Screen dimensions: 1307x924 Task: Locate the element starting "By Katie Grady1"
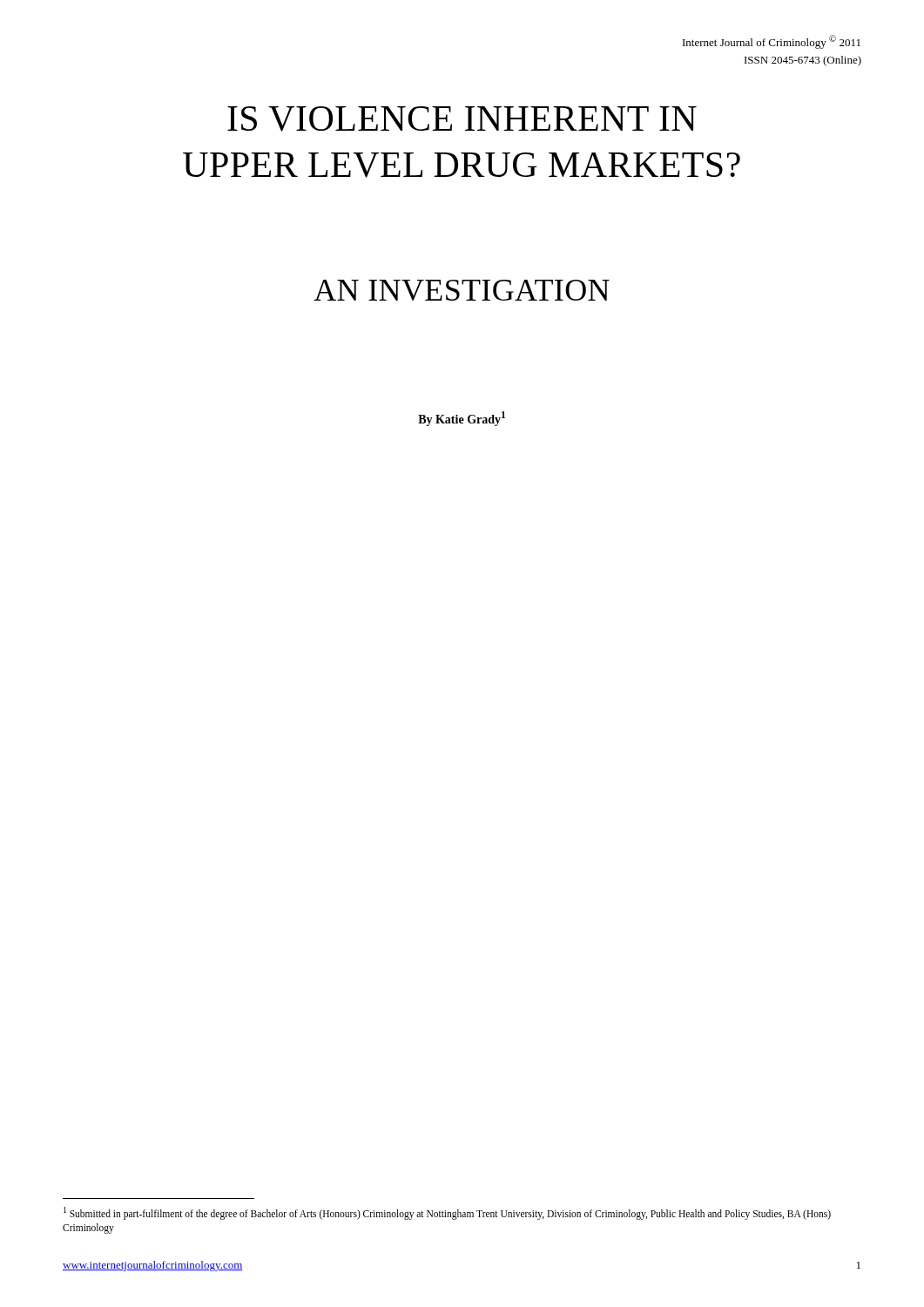pyautogui.click(x=462, y=418)
